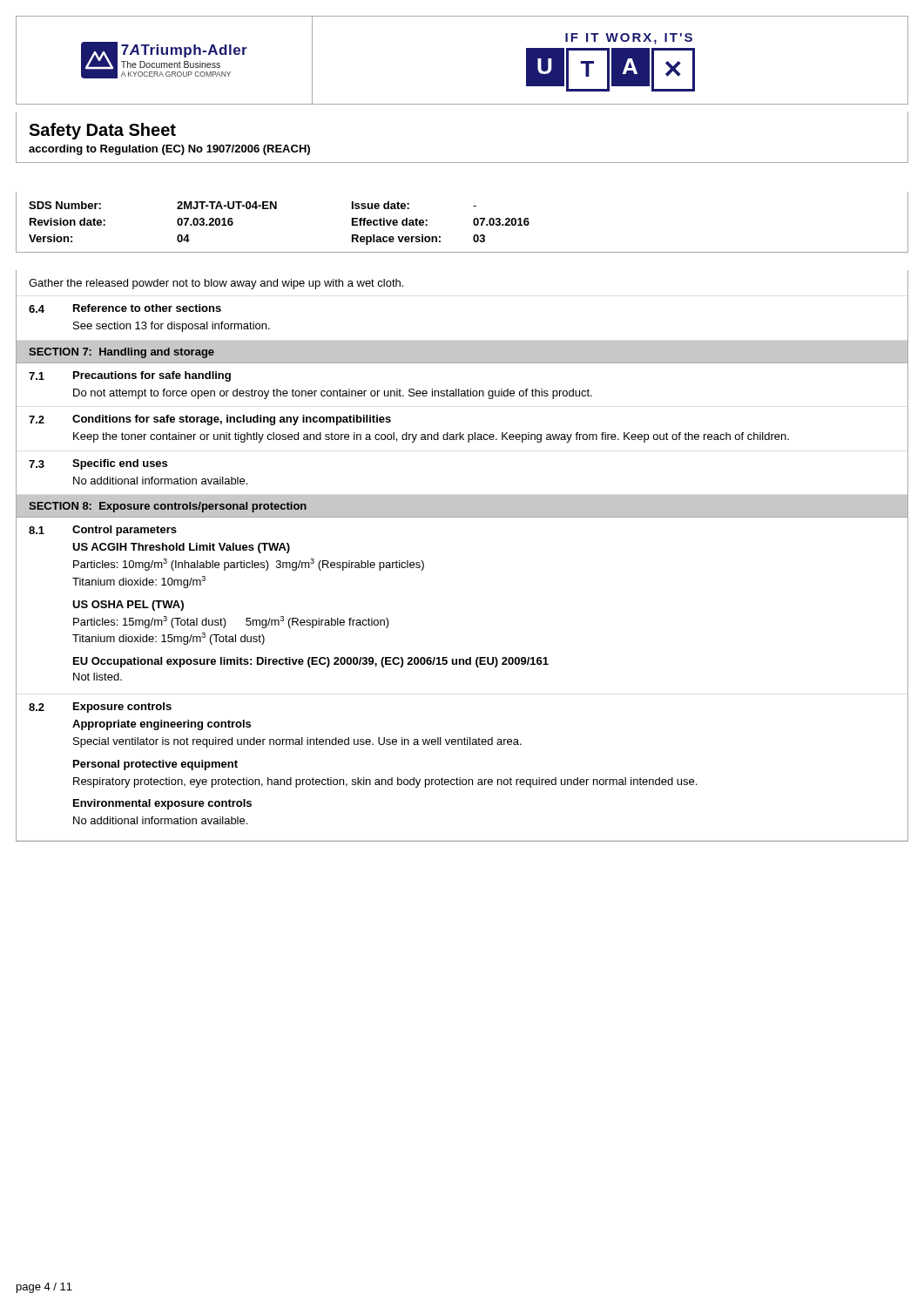The height and width of the screenshot is (1307, 924).
Task: Locate the text "according to Regulation (EC) No 1907/2006 (REACH)"
Action: (170, 149)
